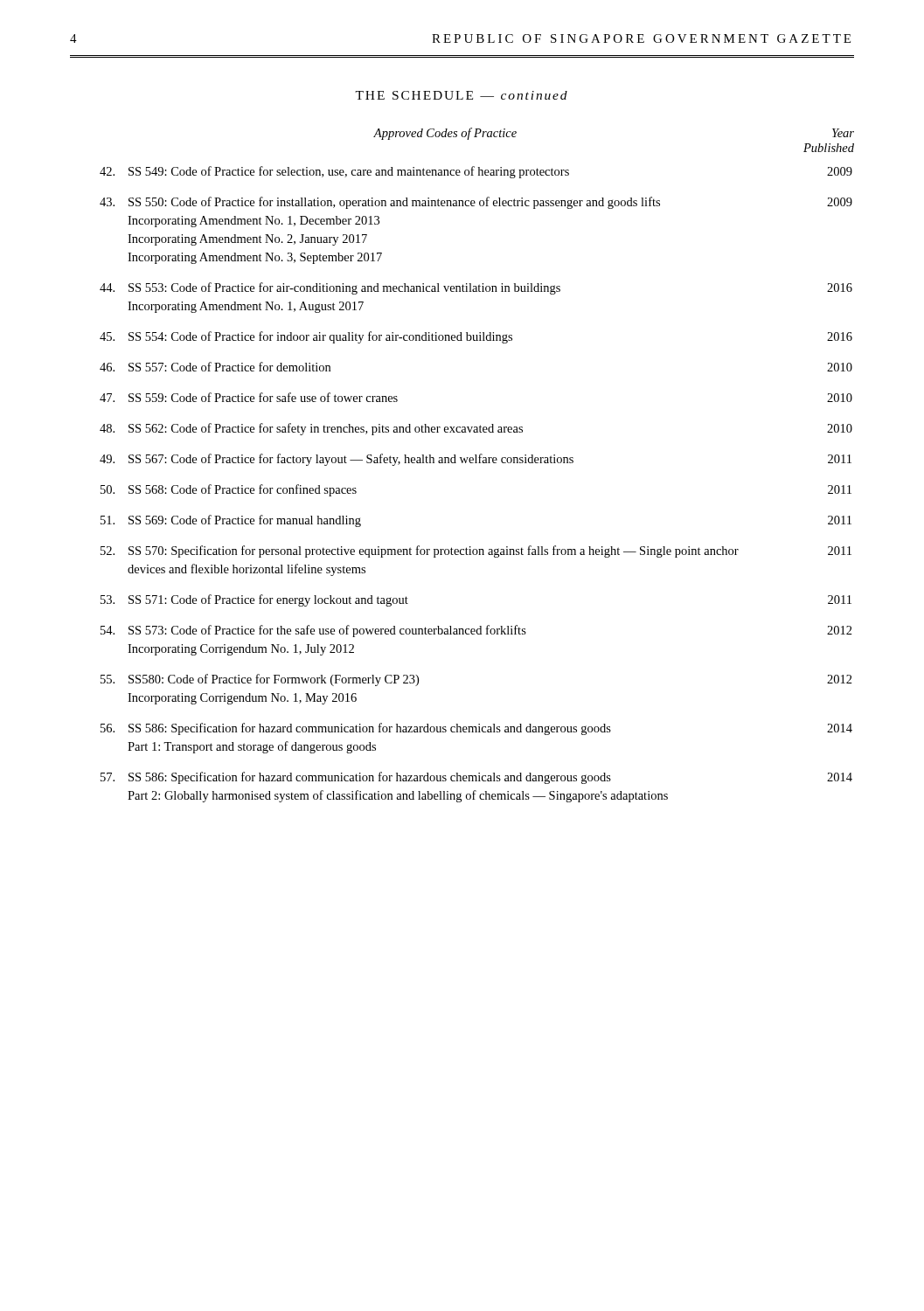Select the block starting "56. SS 586:"
Viewport: 924px width, 1311px height.
462,738
